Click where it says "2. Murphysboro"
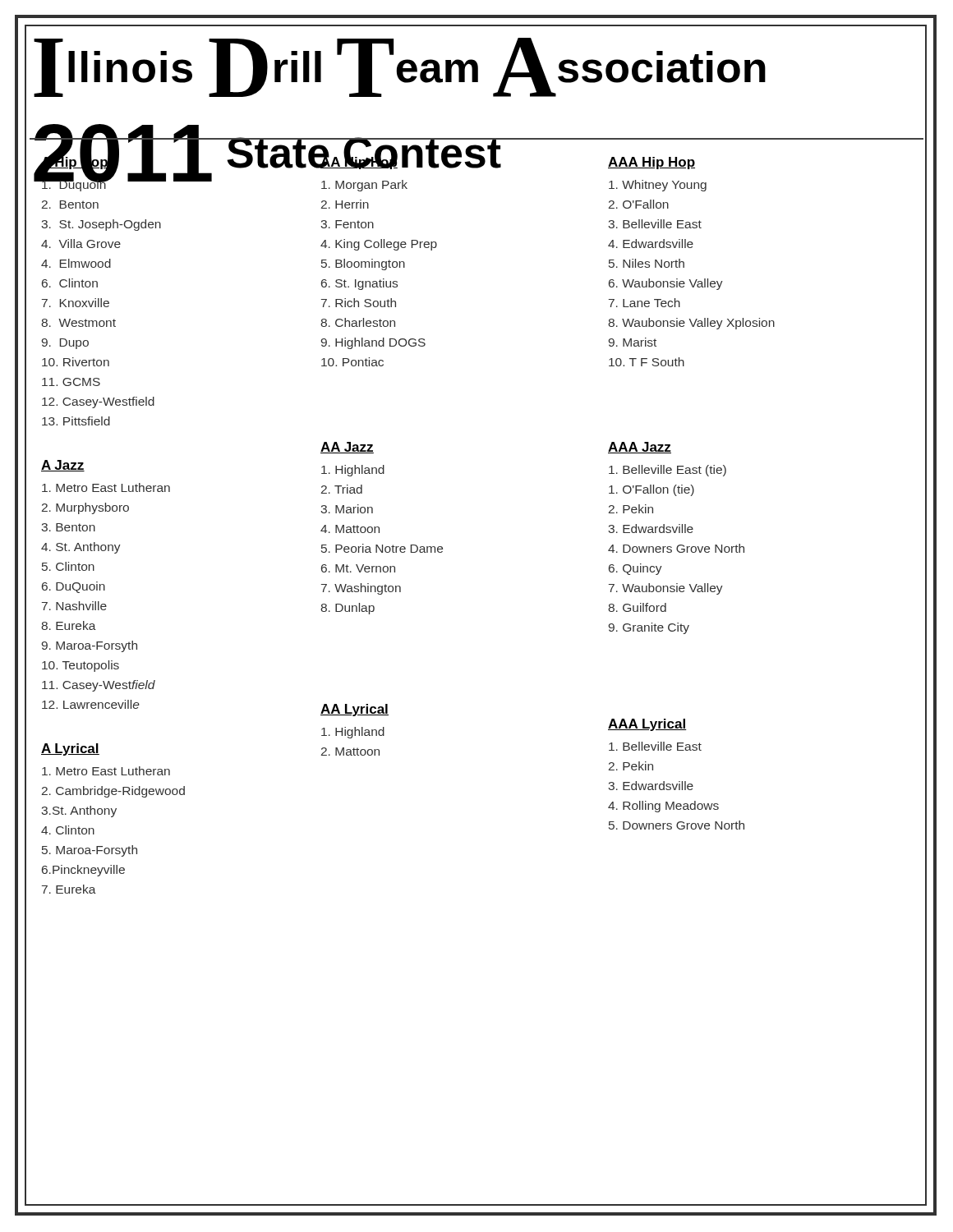This screenshot has width=953, height=1232. [x=85, y=507]
